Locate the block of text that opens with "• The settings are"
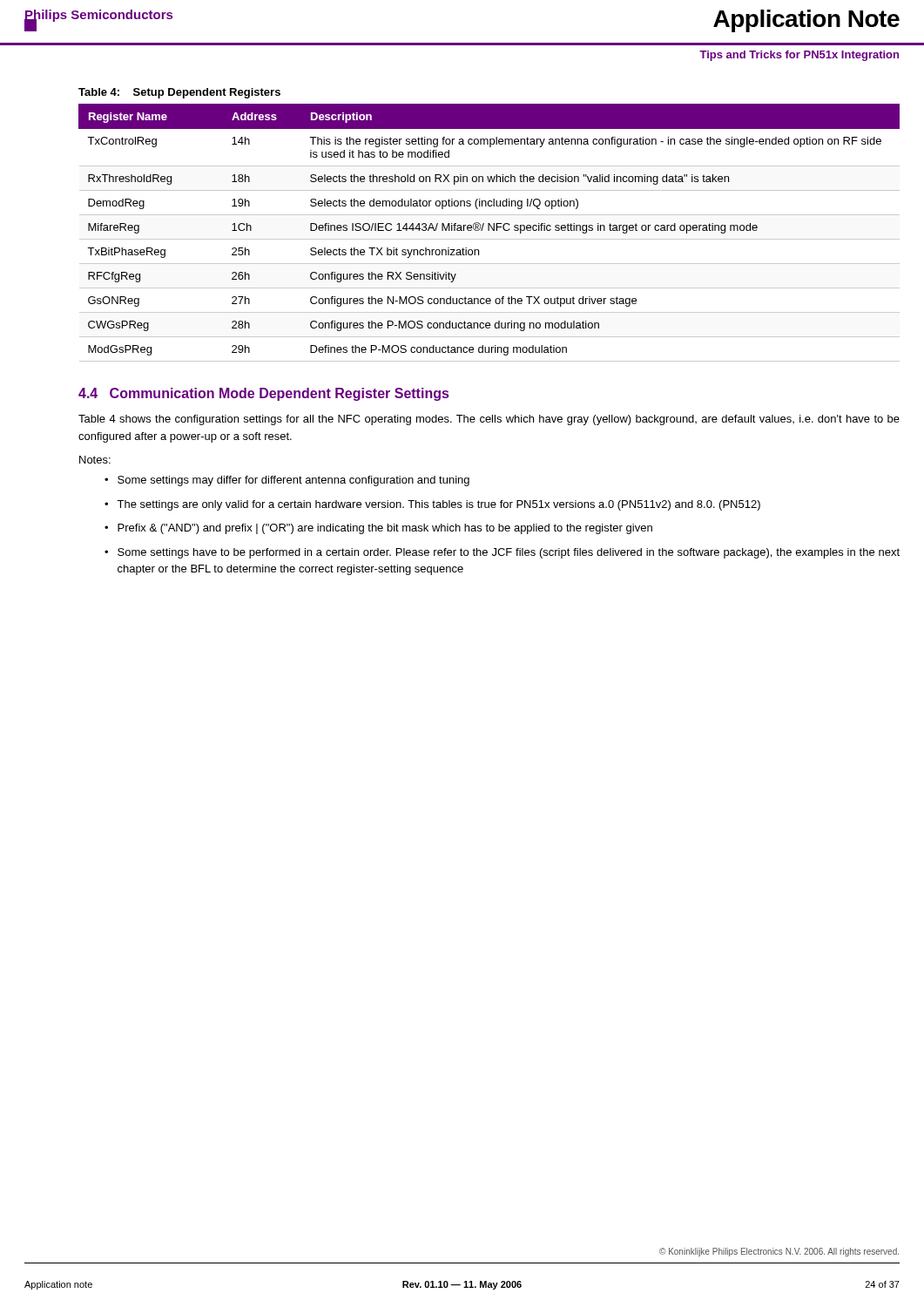 pos(502,504)
